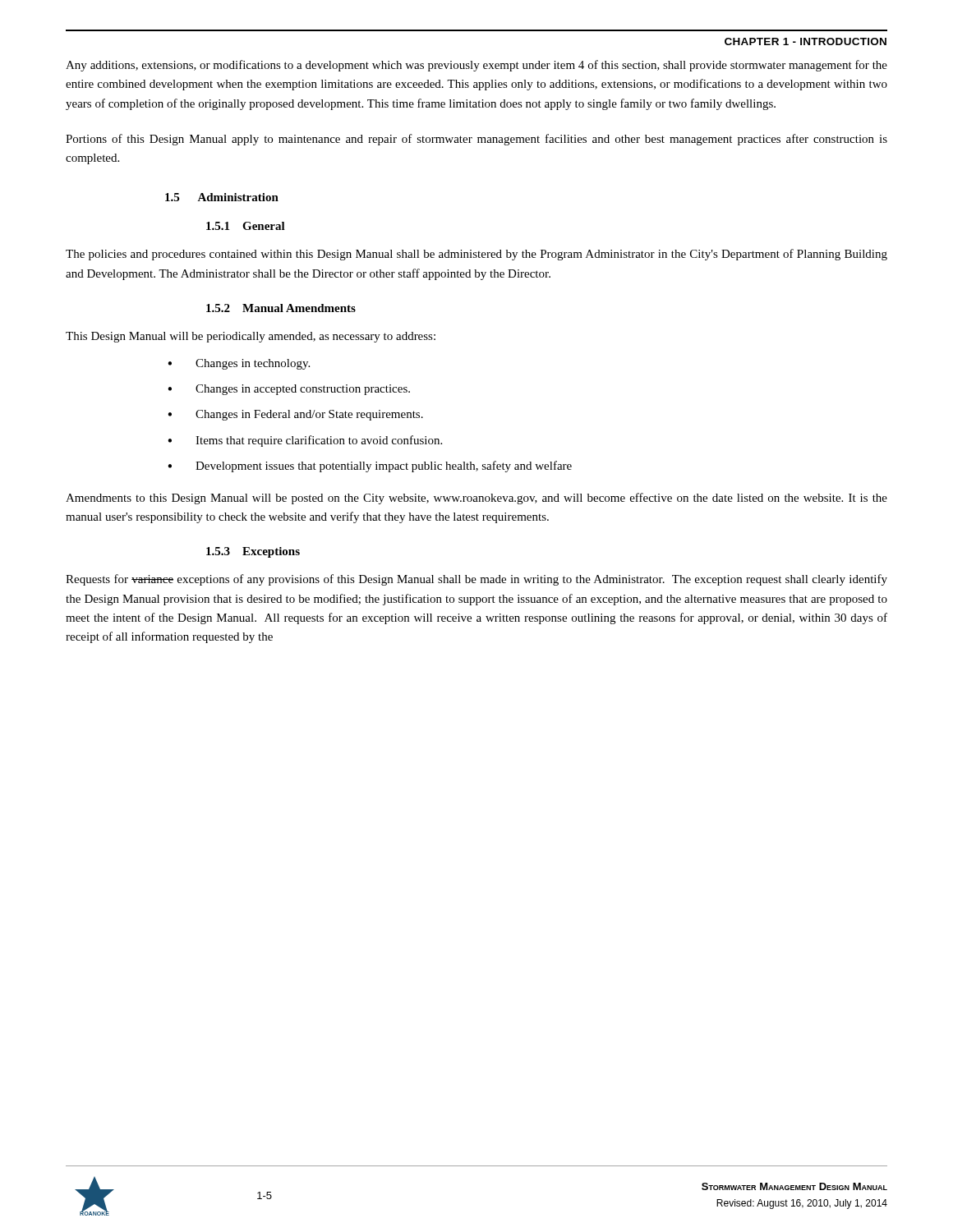Click the passage that begins "• Changes in Federal and/or State"
953x1232 pixels.
point(295,415)
